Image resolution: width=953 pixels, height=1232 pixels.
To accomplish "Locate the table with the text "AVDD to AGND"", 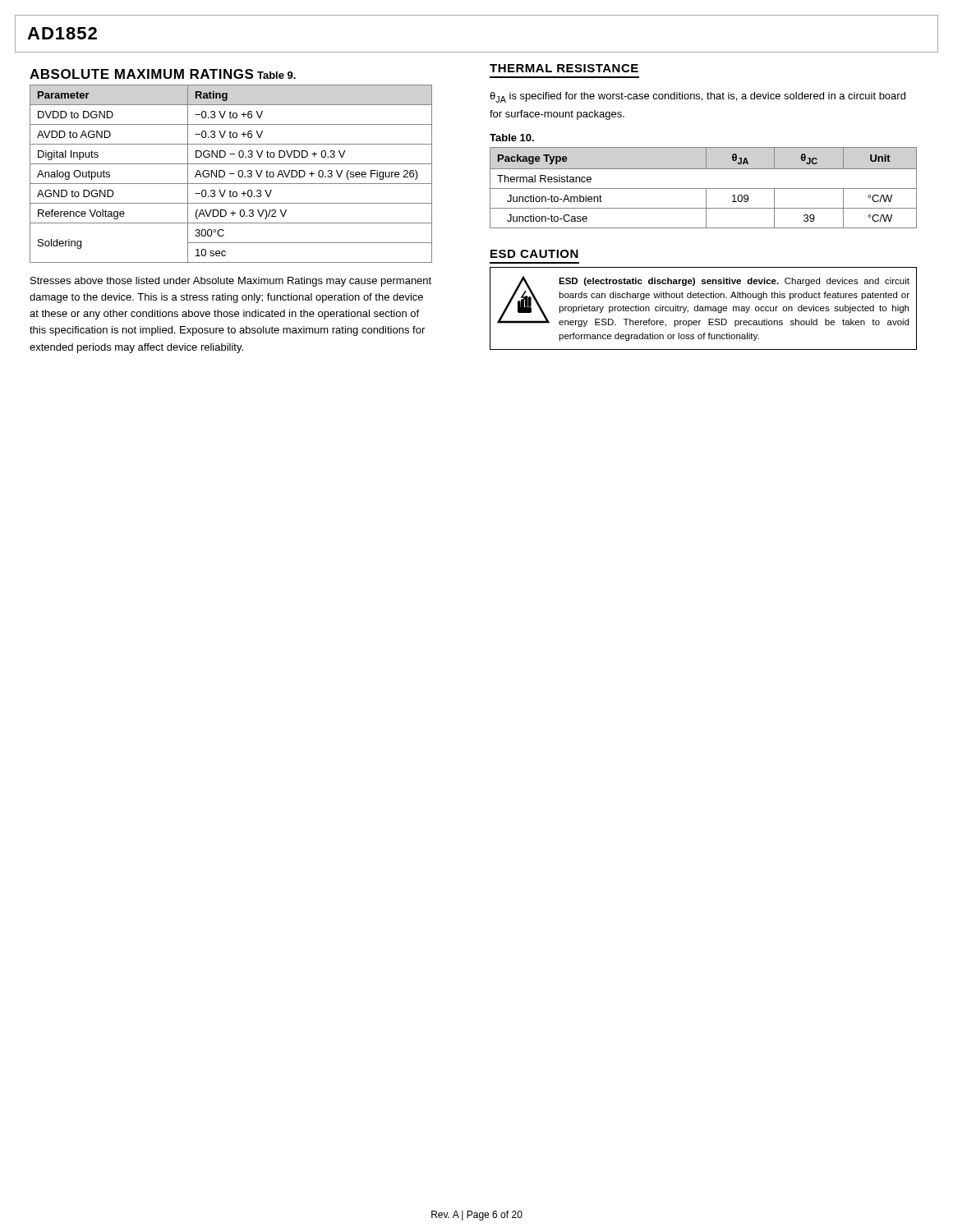I will 231,174.
